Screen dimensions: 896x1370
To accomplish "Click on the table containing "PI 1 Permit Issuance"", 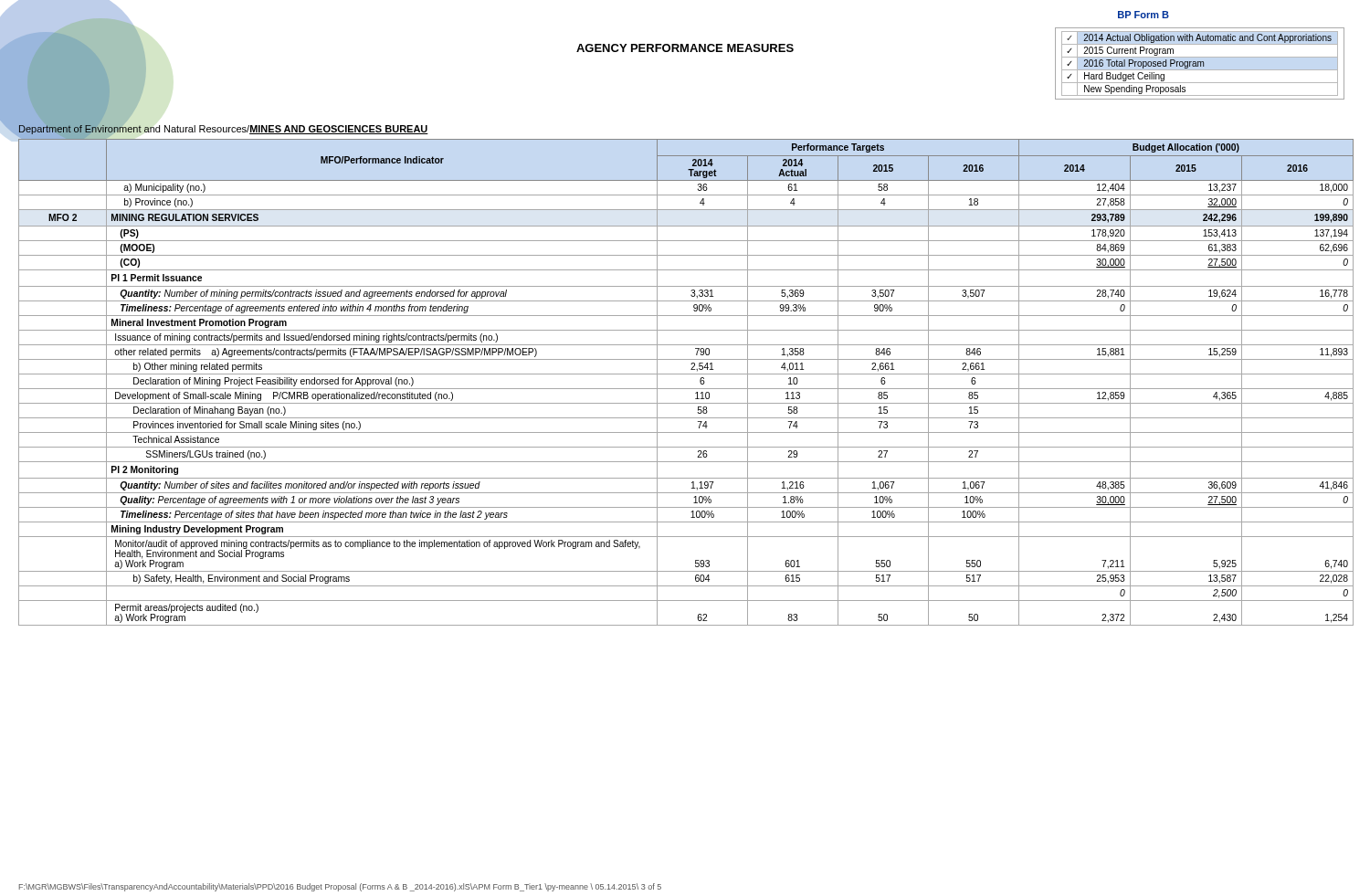I will pyautogui.click(x=686, y=382).
